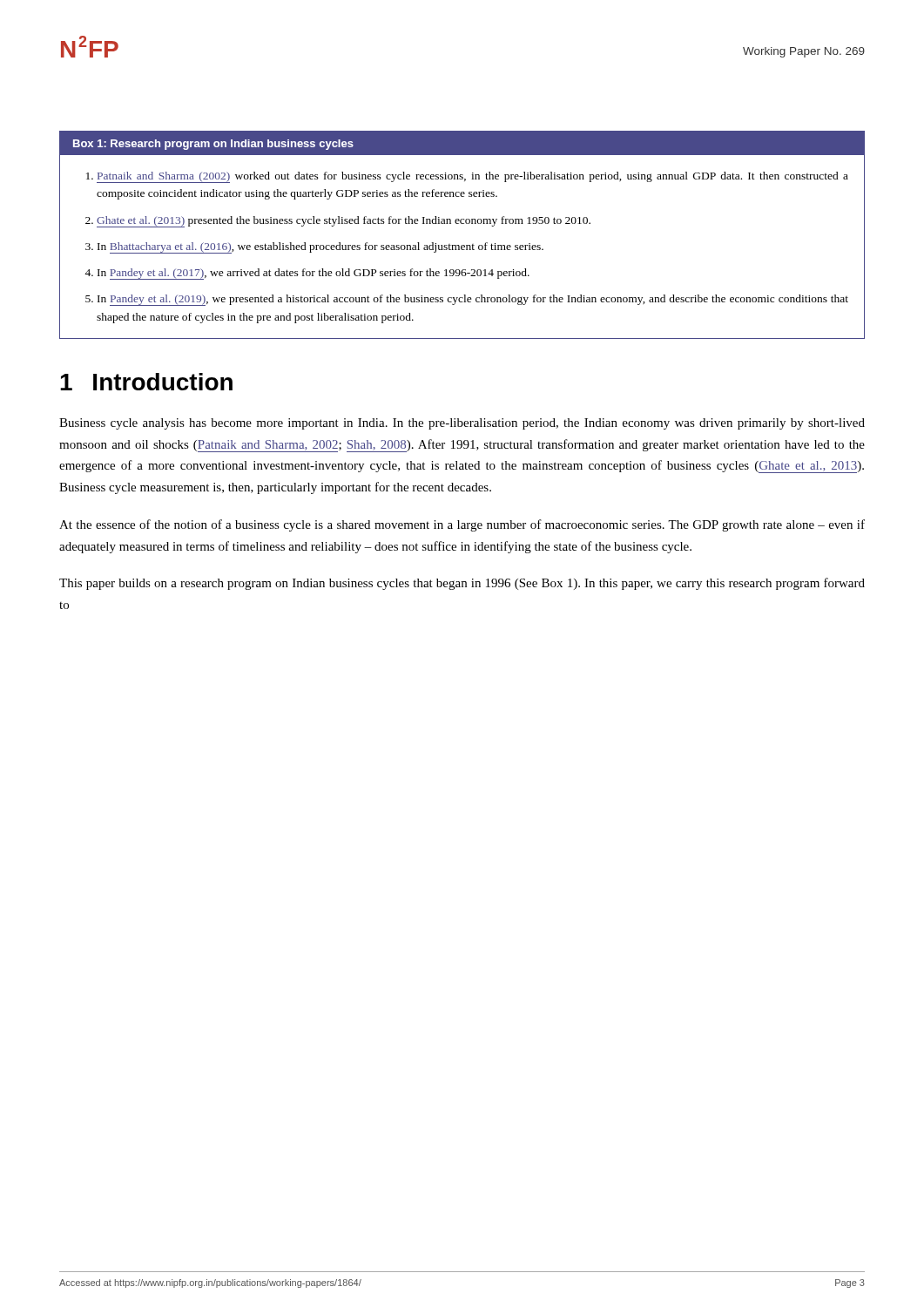Click on the text block starting "At the essence"
The height and width of the screenshot is (1307, 924).
tap(462, 535)
